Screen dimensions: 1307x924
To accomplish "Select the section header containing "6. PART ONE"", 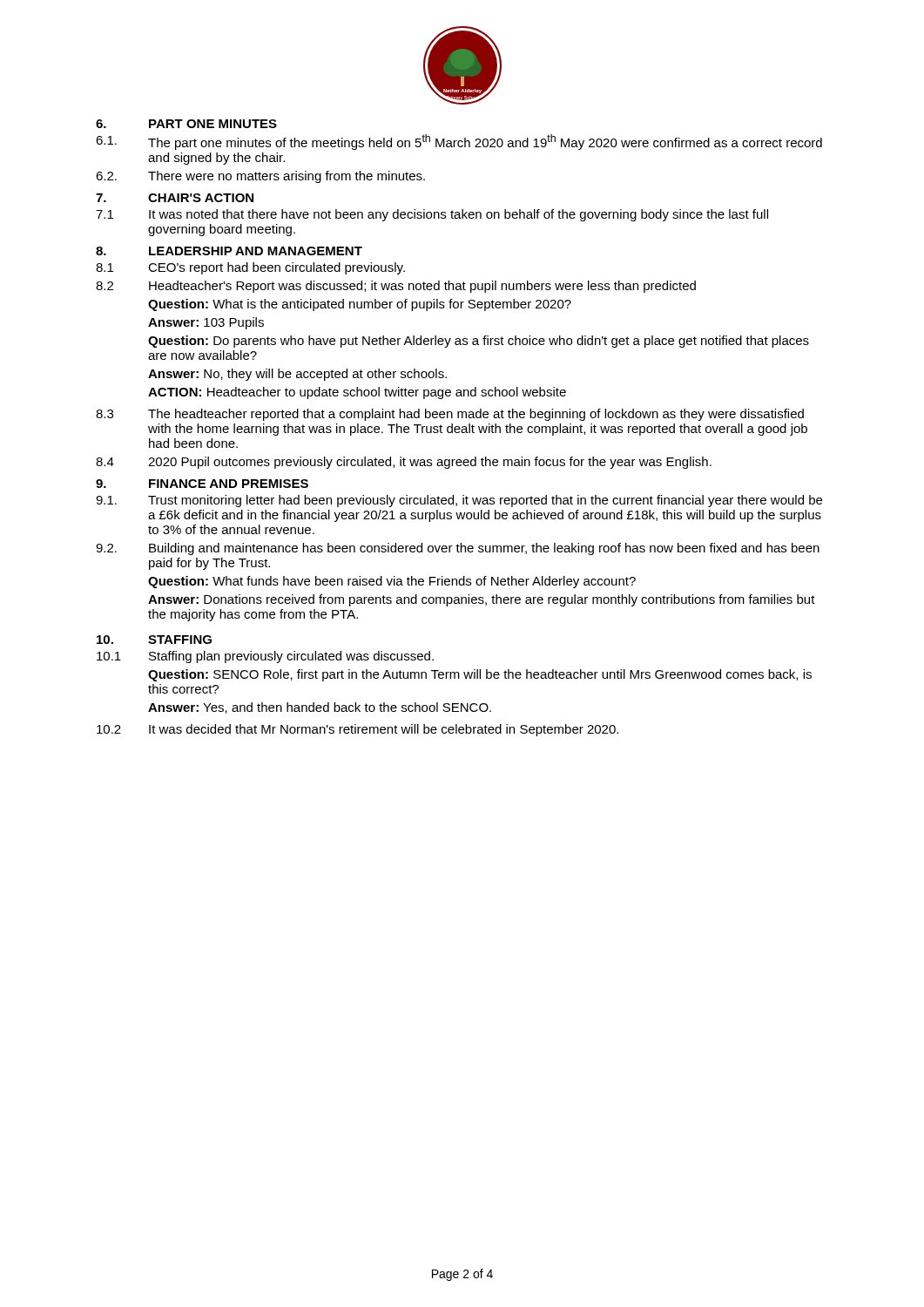I will (186, 123).
